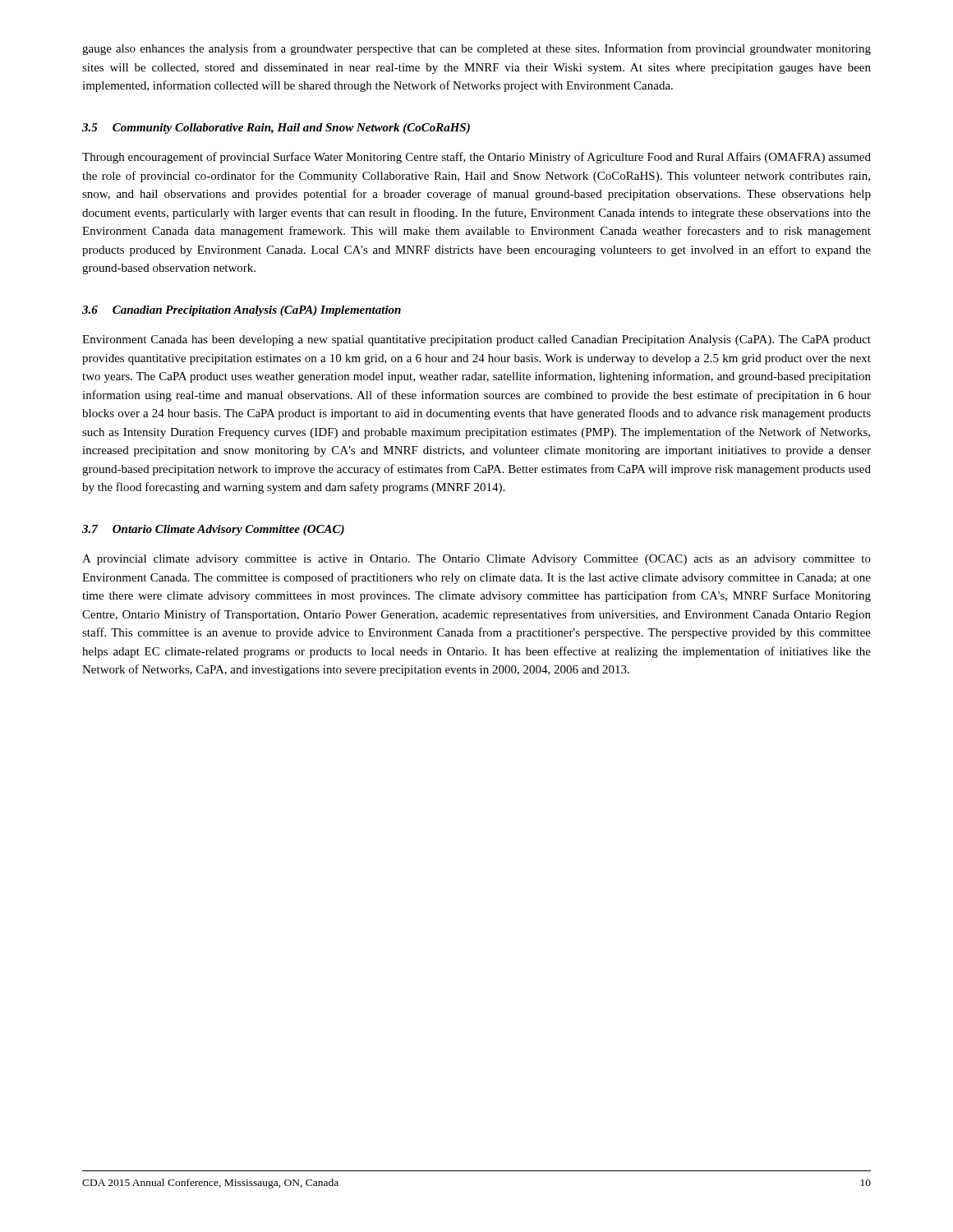Image resolution: width=953 pixels, height=1232 pixels.
Task: Click the passage that begins "Through encouragement of provincial Surface Water Monitoring Centre"
Action: click(x=476, y=213)
